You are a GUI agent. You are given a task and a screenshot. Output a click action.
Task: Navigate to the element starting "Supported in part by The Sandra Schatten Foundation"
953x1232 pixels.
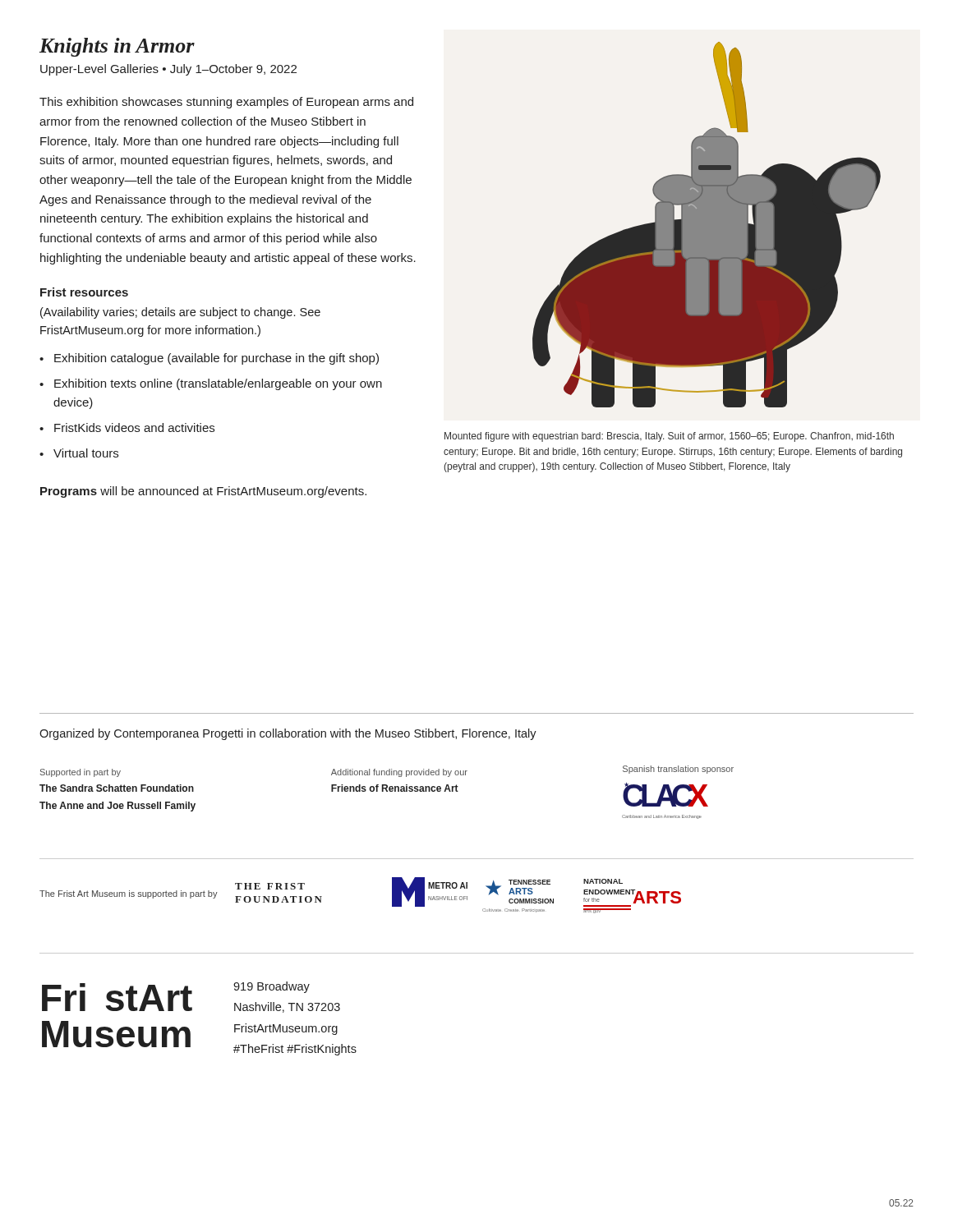click(x=118, y=789)
